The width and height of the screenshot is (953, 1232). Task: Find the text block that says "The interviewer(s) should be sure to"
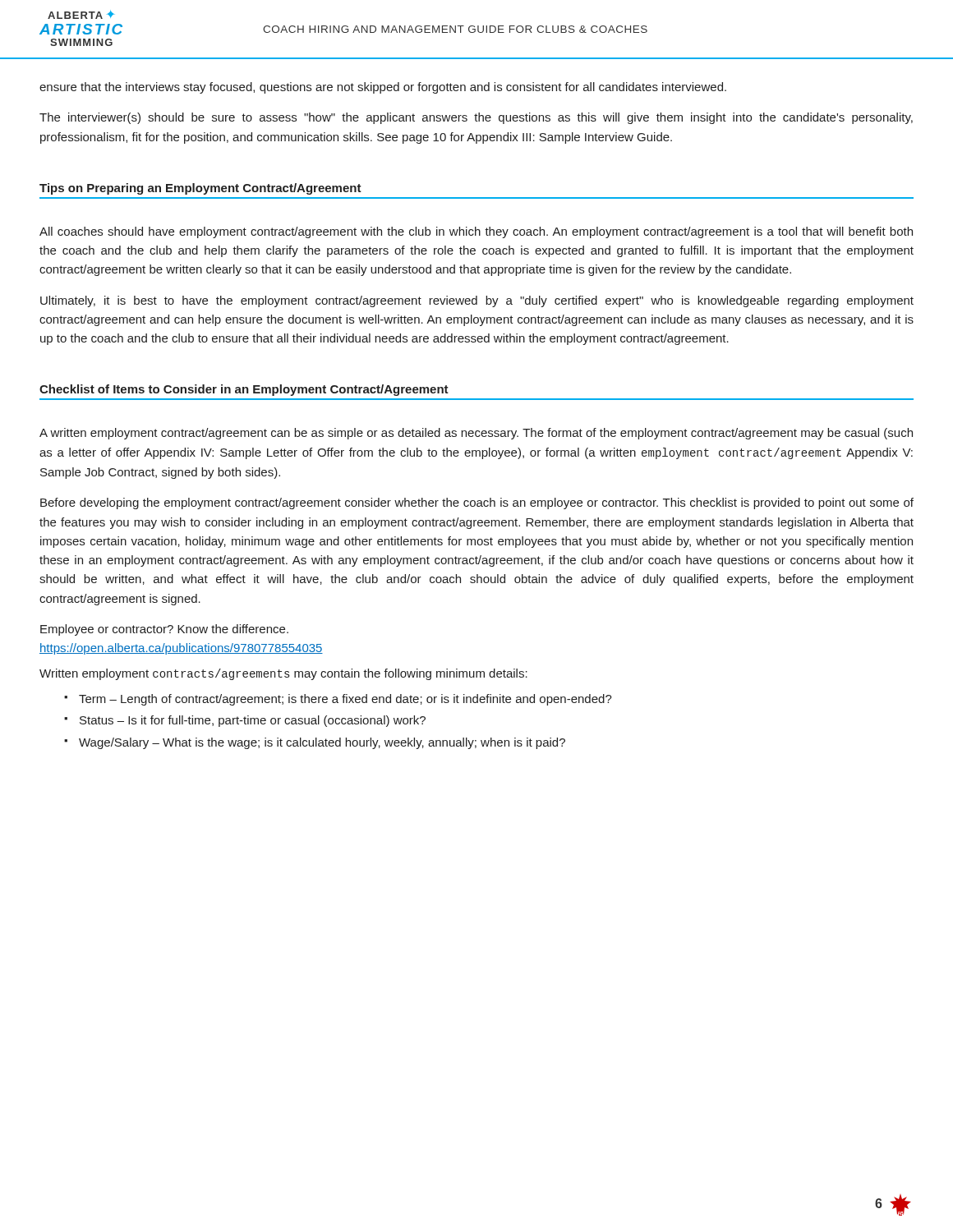(476, 127)
